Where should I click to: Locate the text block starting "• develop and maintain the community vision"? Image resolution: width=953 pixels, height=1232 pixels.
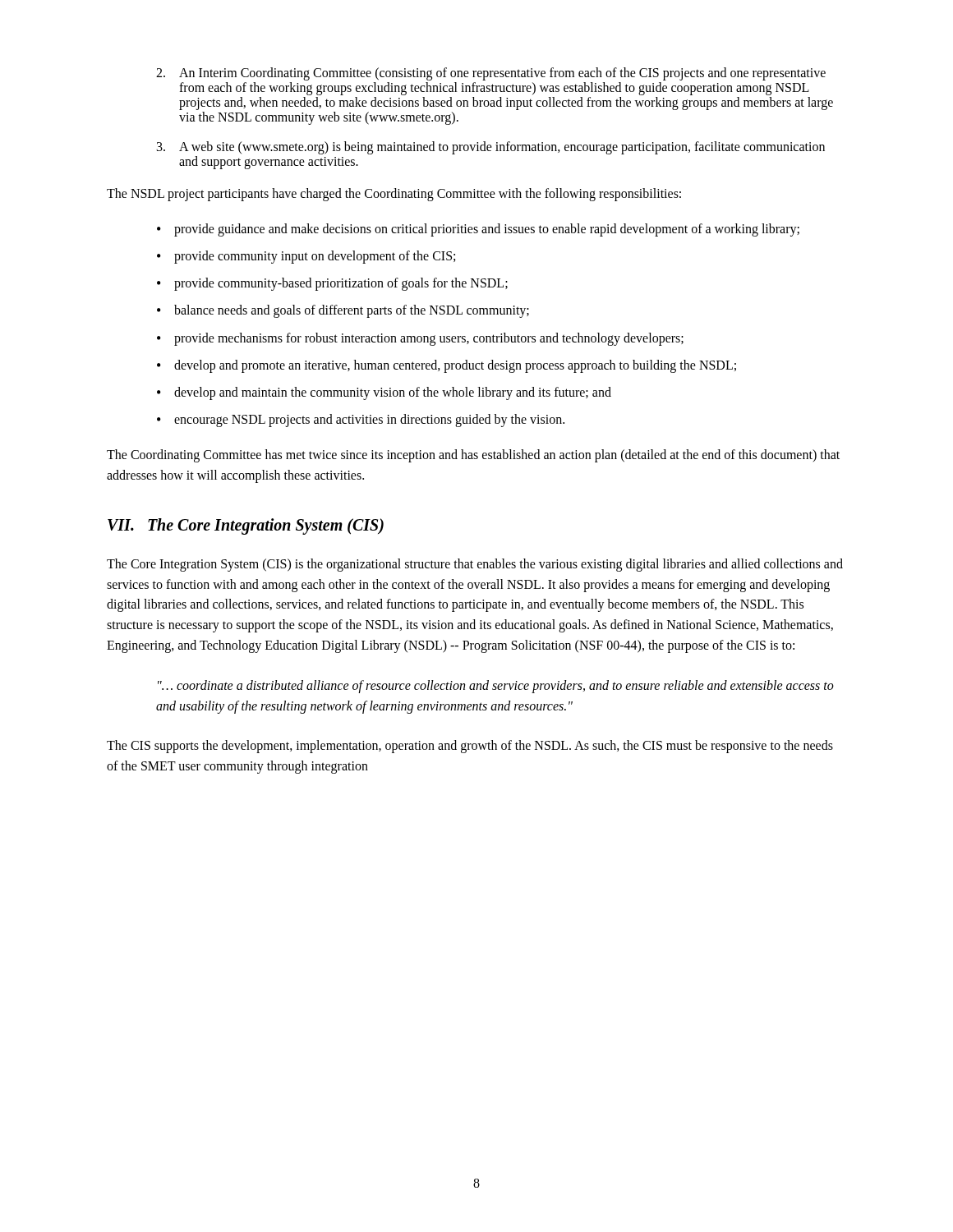tap(501, 393)
